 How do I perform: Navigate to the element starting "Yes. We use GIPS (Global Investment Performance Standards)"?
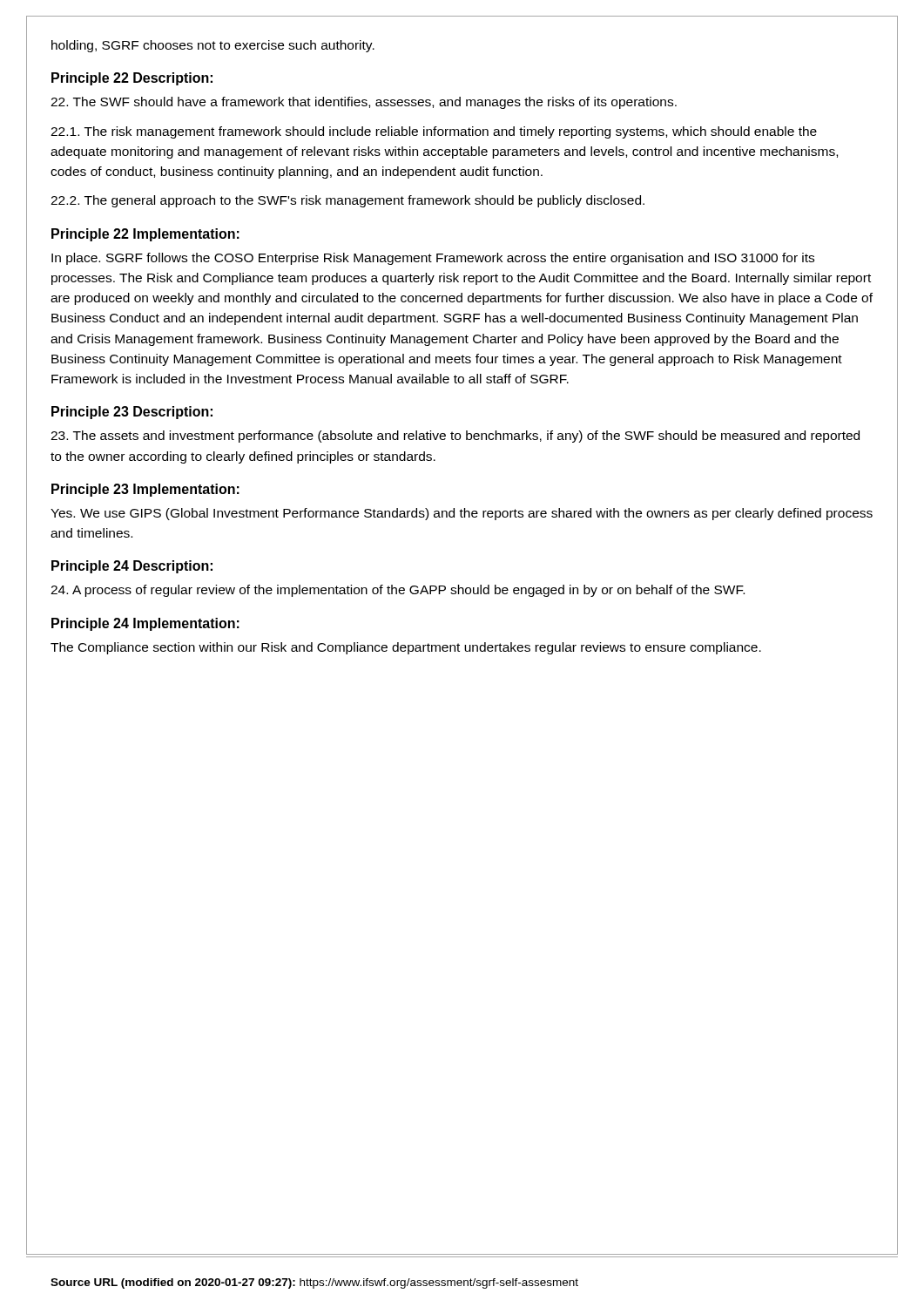tap(462, 523)
